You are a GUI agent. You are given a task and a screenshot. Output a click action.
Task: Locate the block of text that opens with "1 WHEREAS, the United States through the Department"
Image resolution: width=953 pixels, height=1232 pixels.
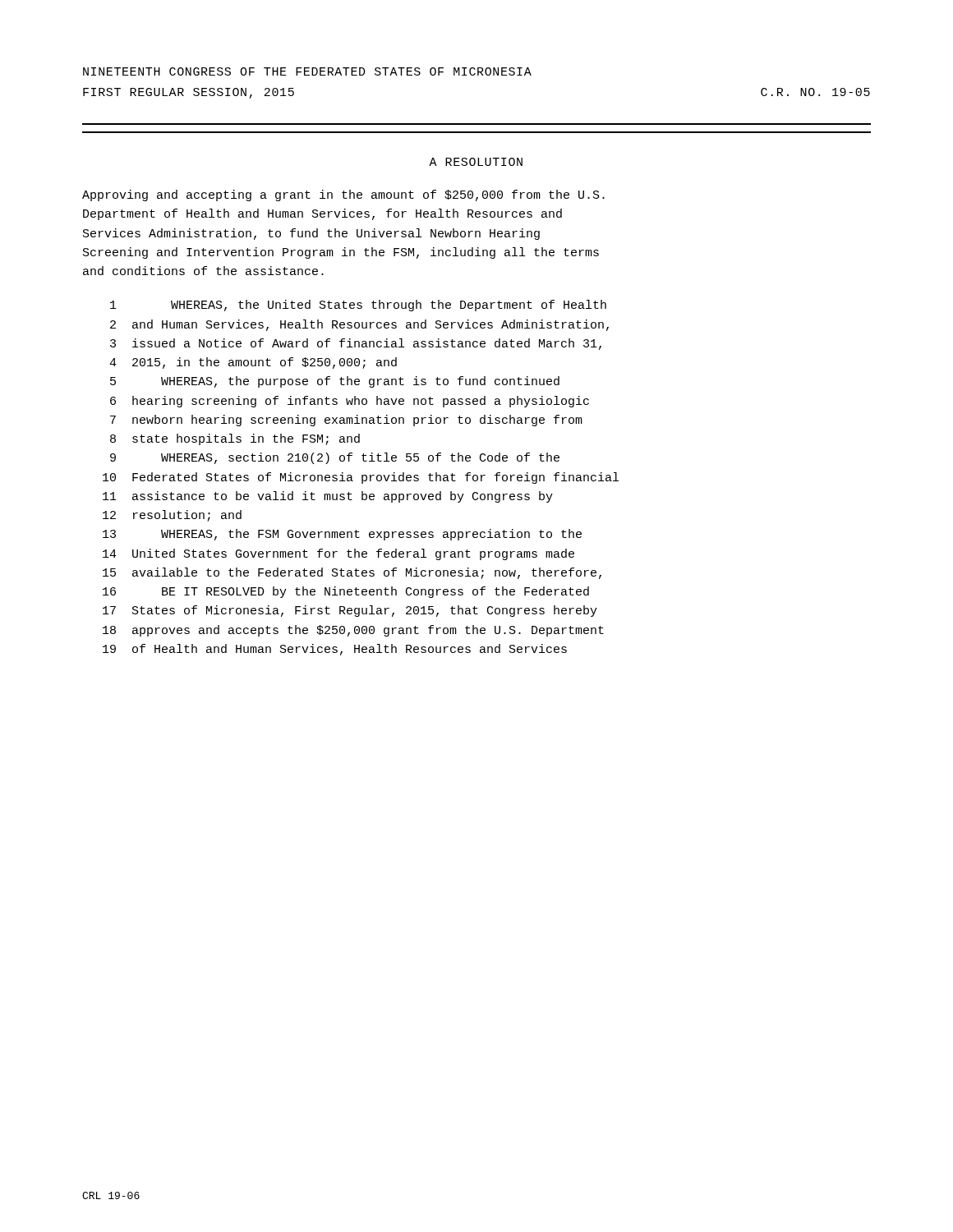point(476,306)
